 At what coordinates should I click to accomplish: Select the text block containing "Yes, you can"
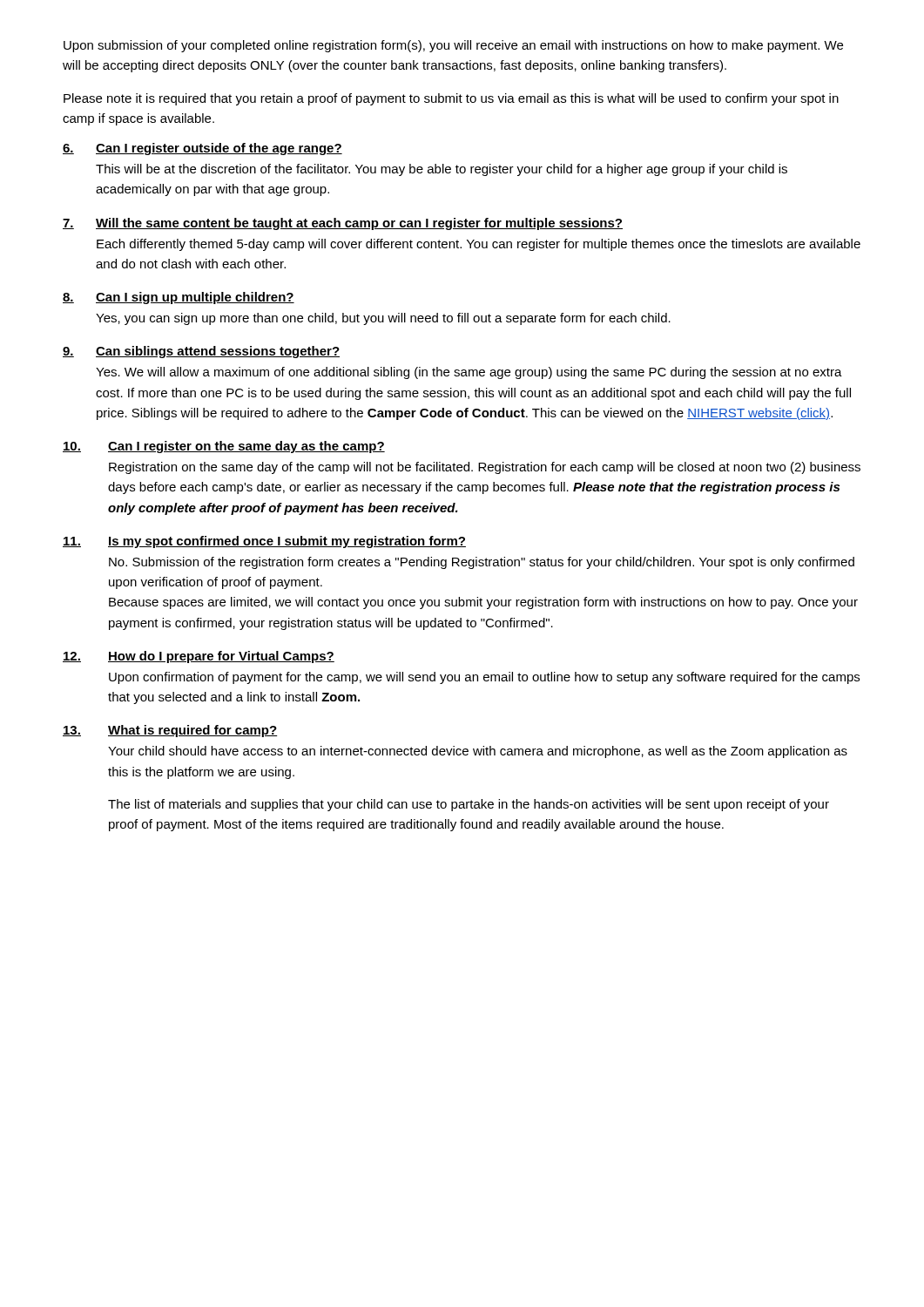[384, 318]
